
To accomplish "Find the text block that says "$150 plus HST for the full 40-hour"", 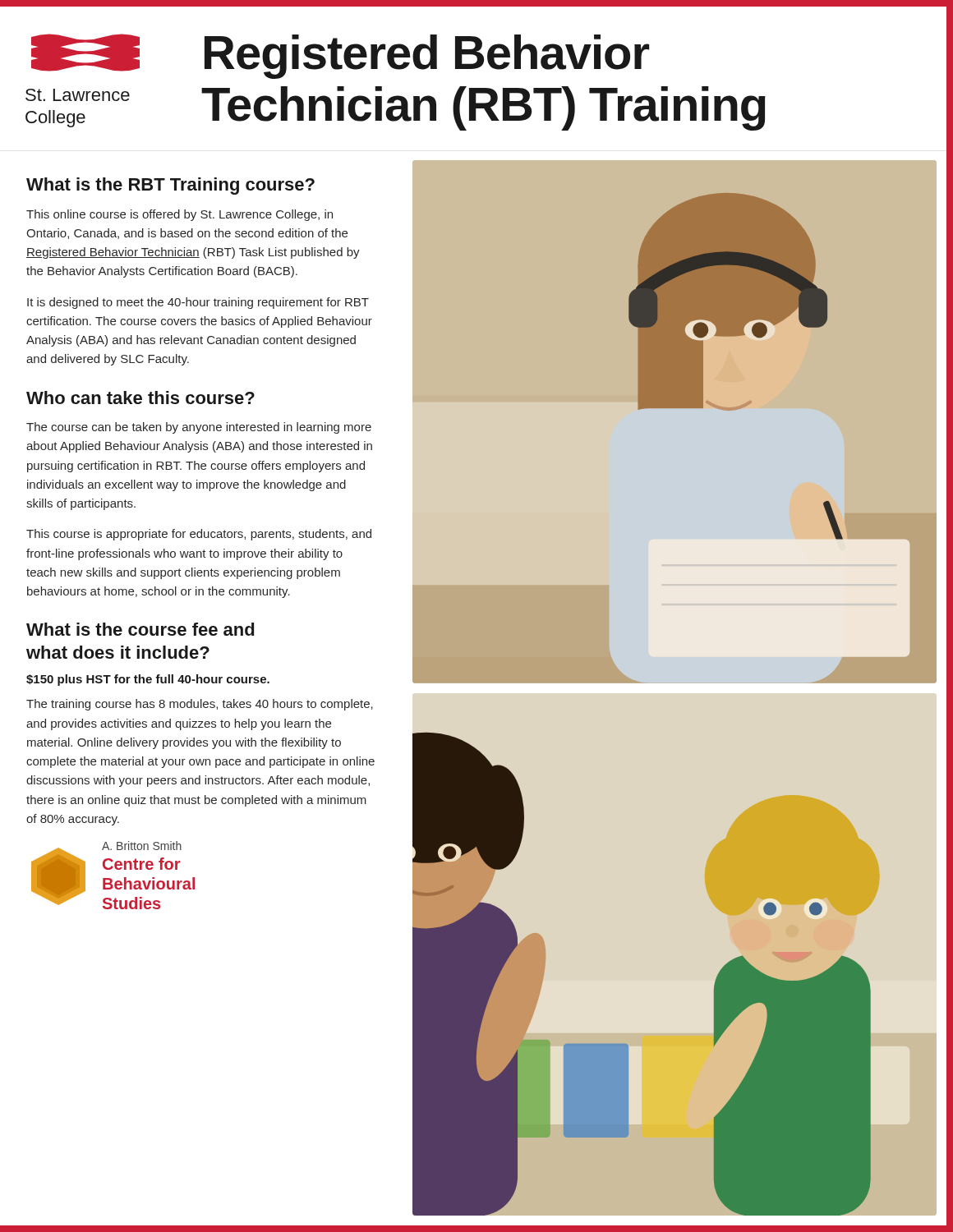I will (201, 679).
